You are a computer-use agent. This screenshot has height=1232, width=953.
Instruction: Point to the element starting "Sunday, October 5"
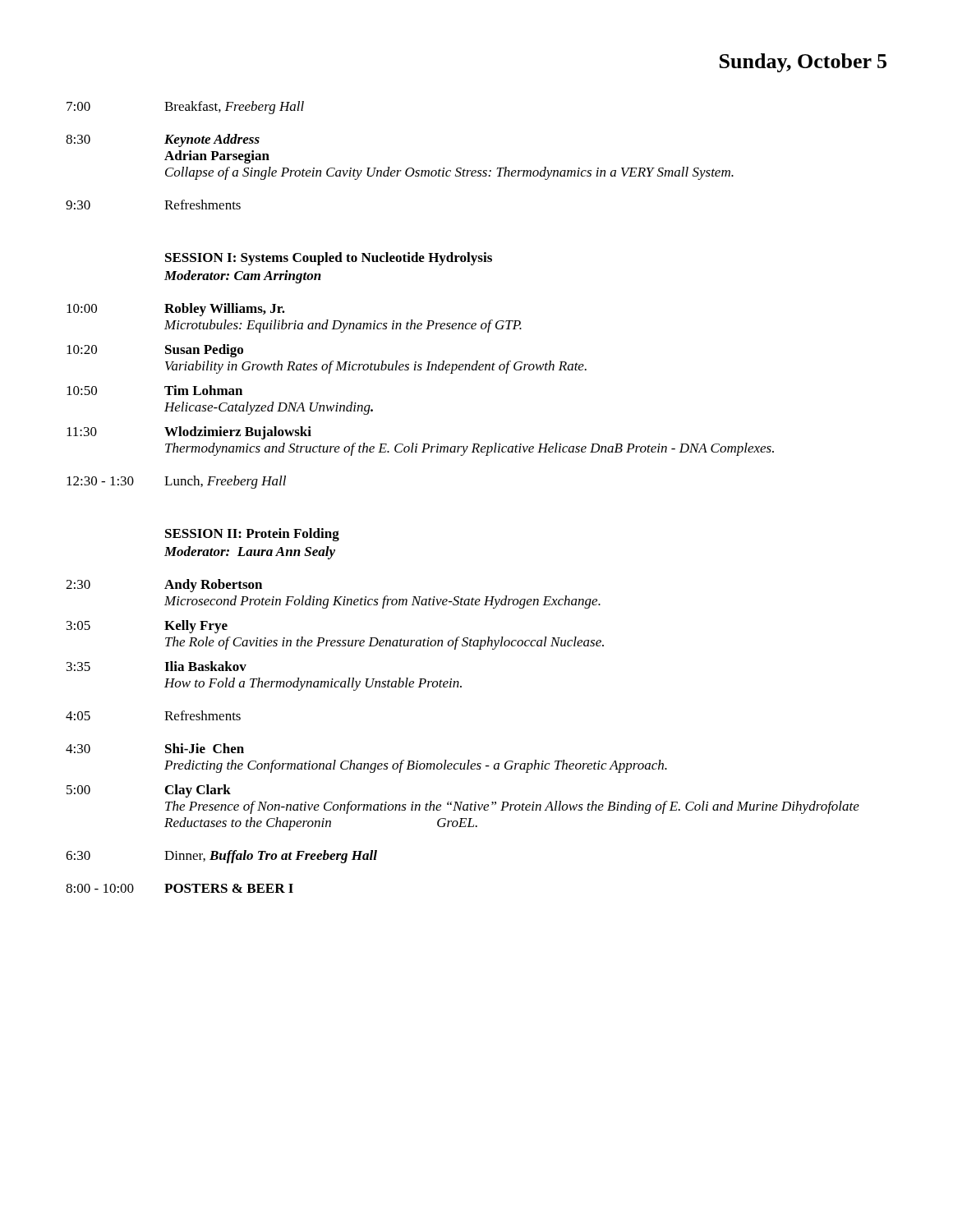click(803, 61)
